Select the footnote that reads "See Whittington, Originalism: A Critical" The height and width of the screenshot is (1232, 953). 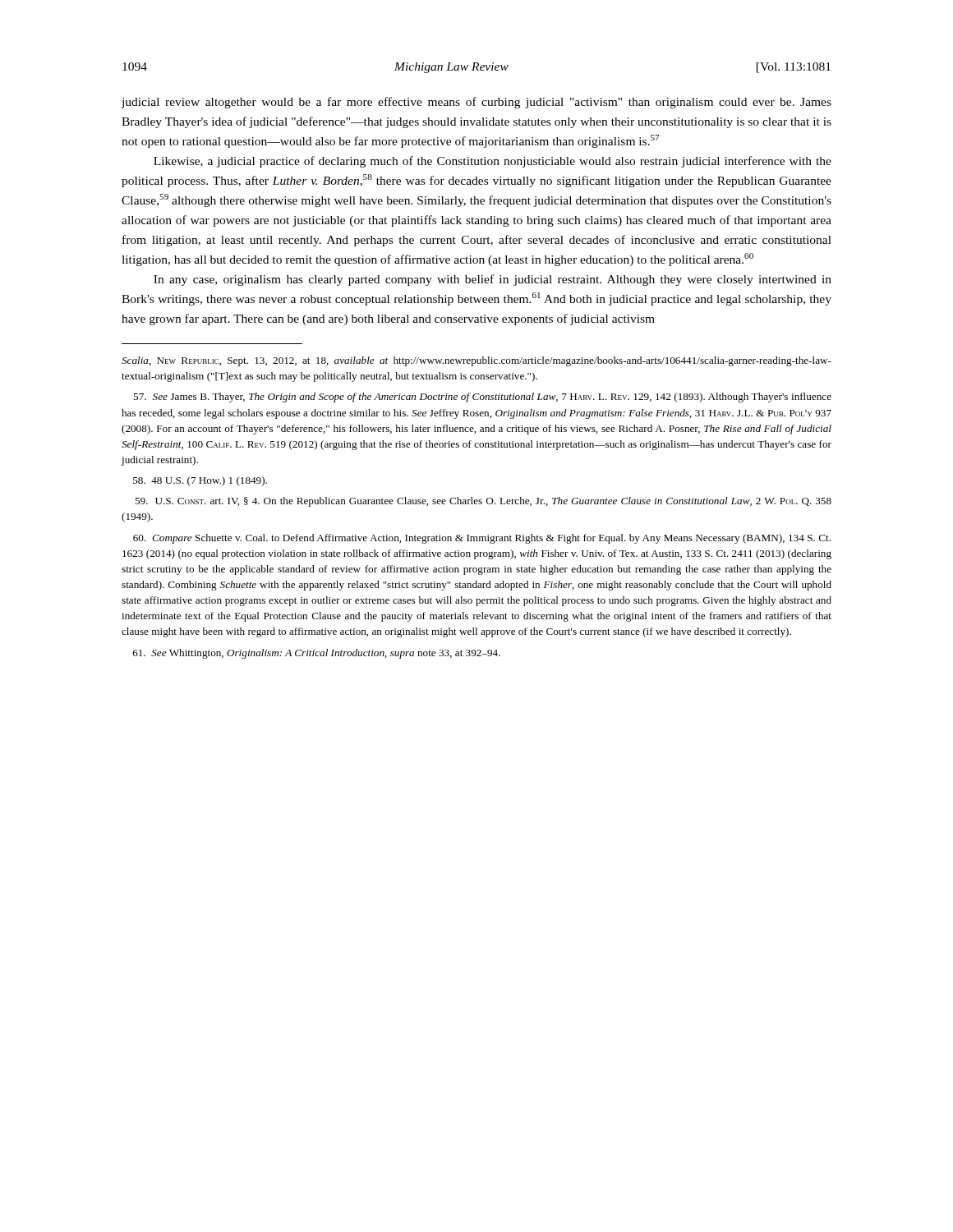click(311, 652)
